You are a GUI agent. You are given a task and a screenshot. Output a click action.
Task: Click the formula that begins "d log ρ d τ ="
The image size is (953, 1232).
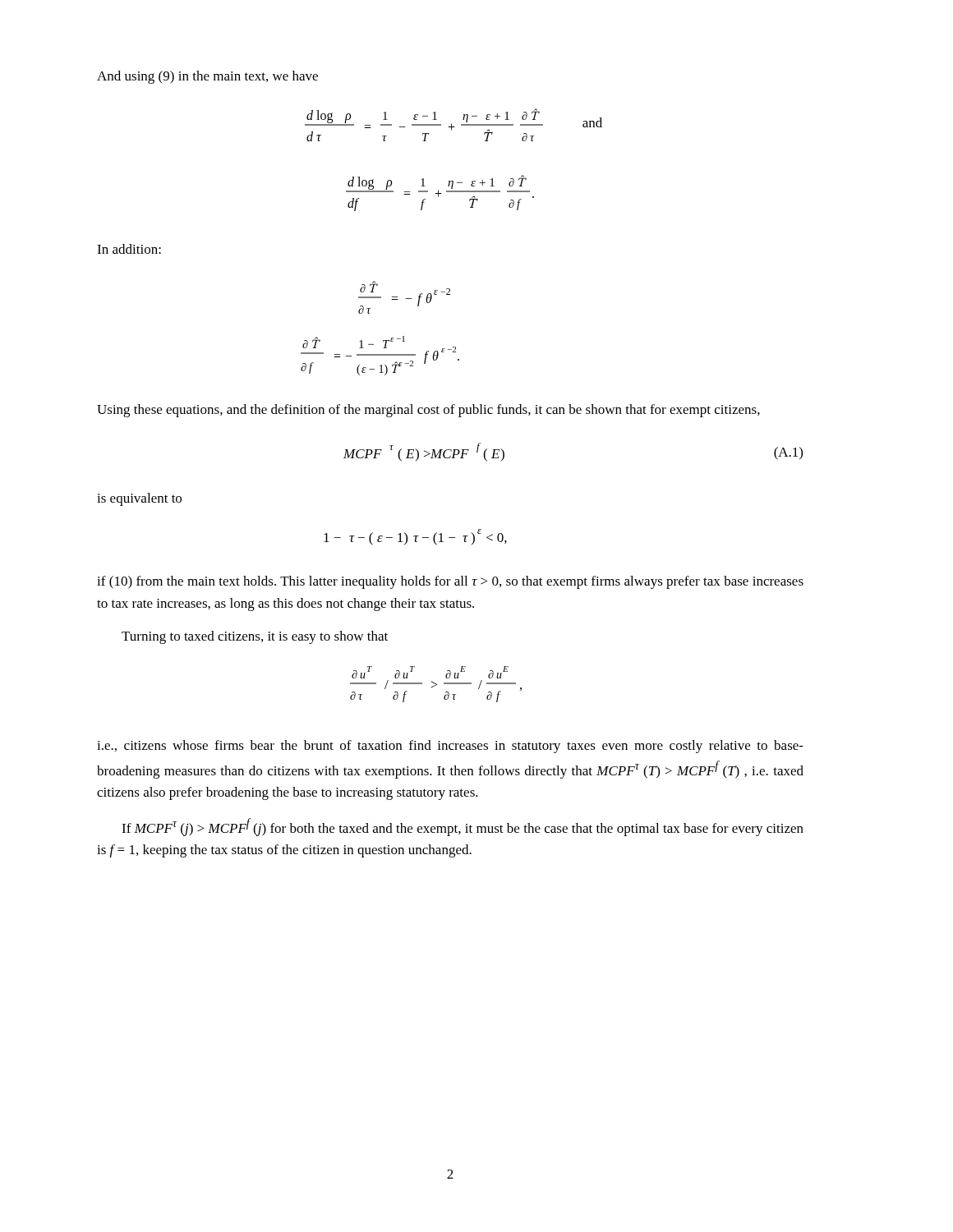(450, 162)
